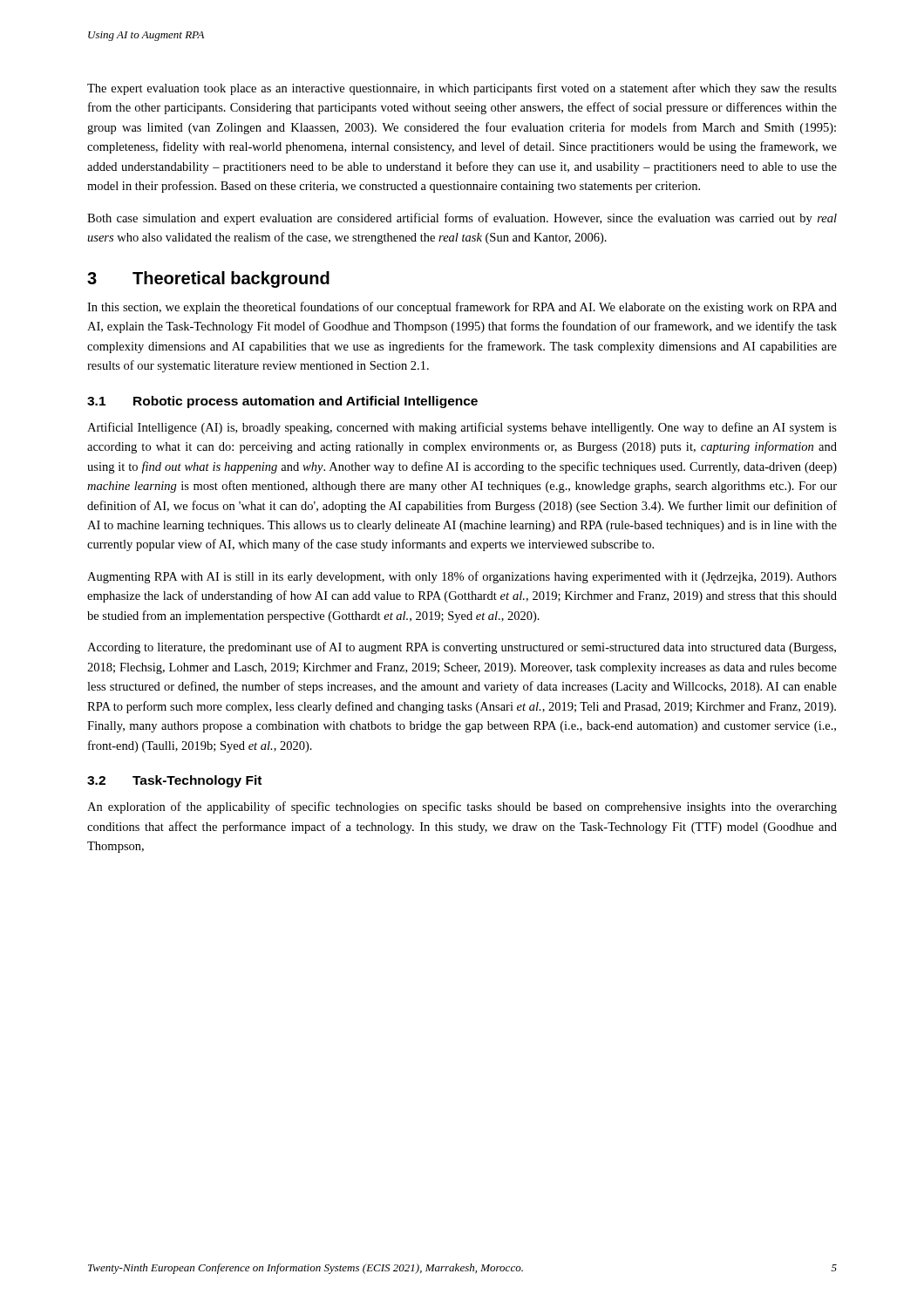Select the passage starting "3.2Task-Technology Fit"
924x1308 pixels.
point(174,781)
